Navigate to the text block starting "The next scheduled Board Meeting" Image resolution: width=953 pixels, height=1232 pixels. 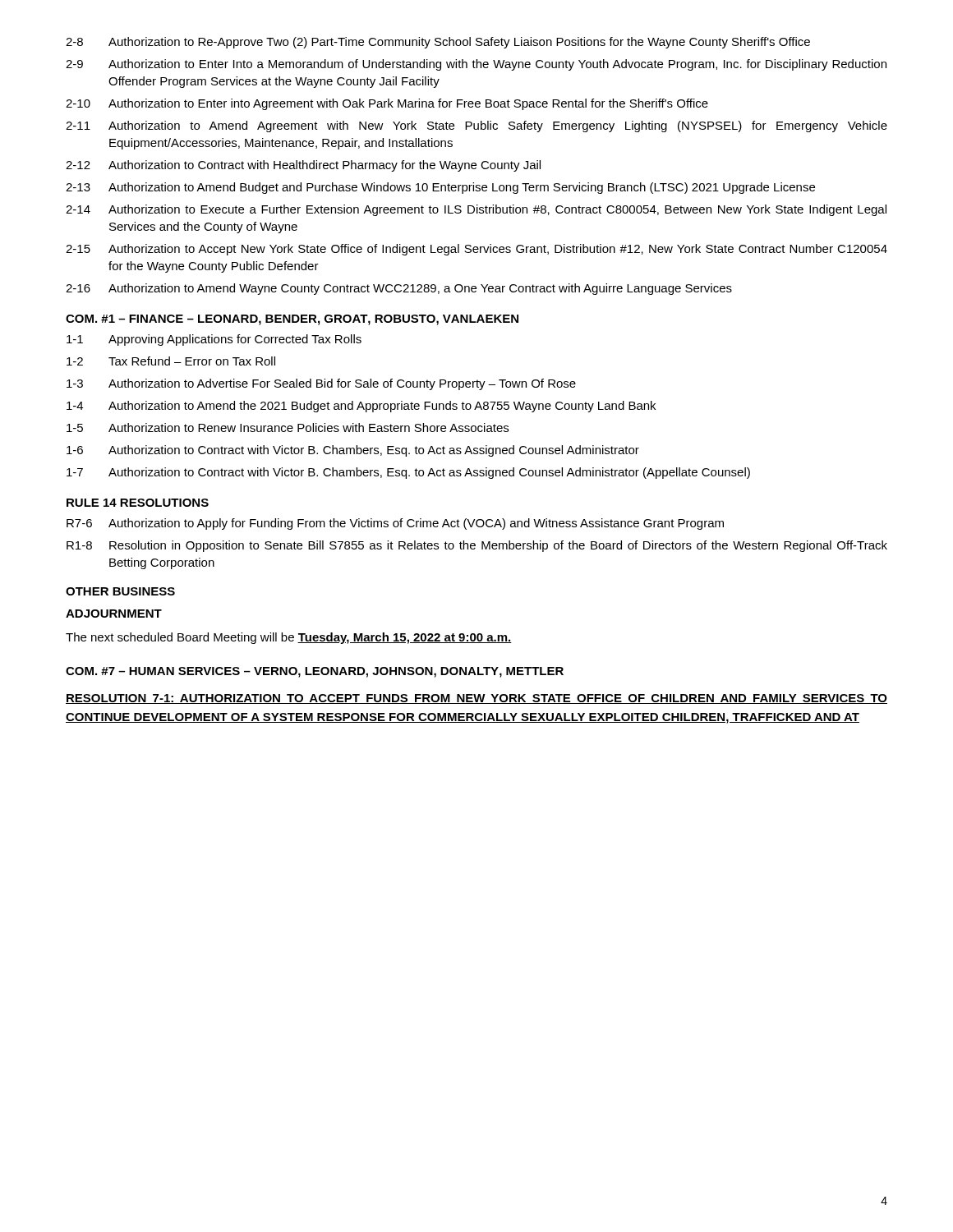[x=288, y=637]
